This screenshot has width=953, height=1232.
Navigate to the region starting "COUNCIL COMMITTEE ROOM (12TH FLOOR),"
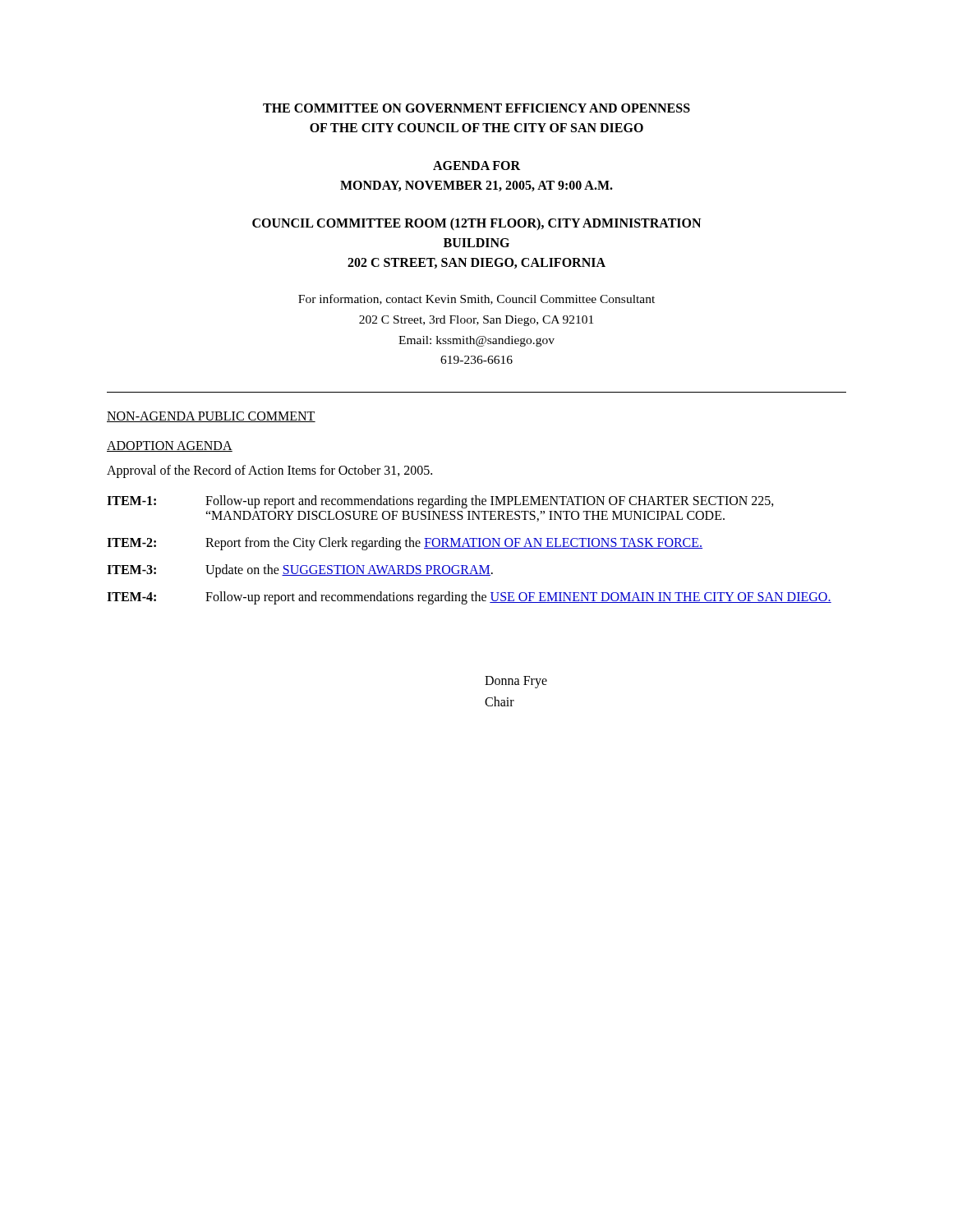(x=476, y=243)
